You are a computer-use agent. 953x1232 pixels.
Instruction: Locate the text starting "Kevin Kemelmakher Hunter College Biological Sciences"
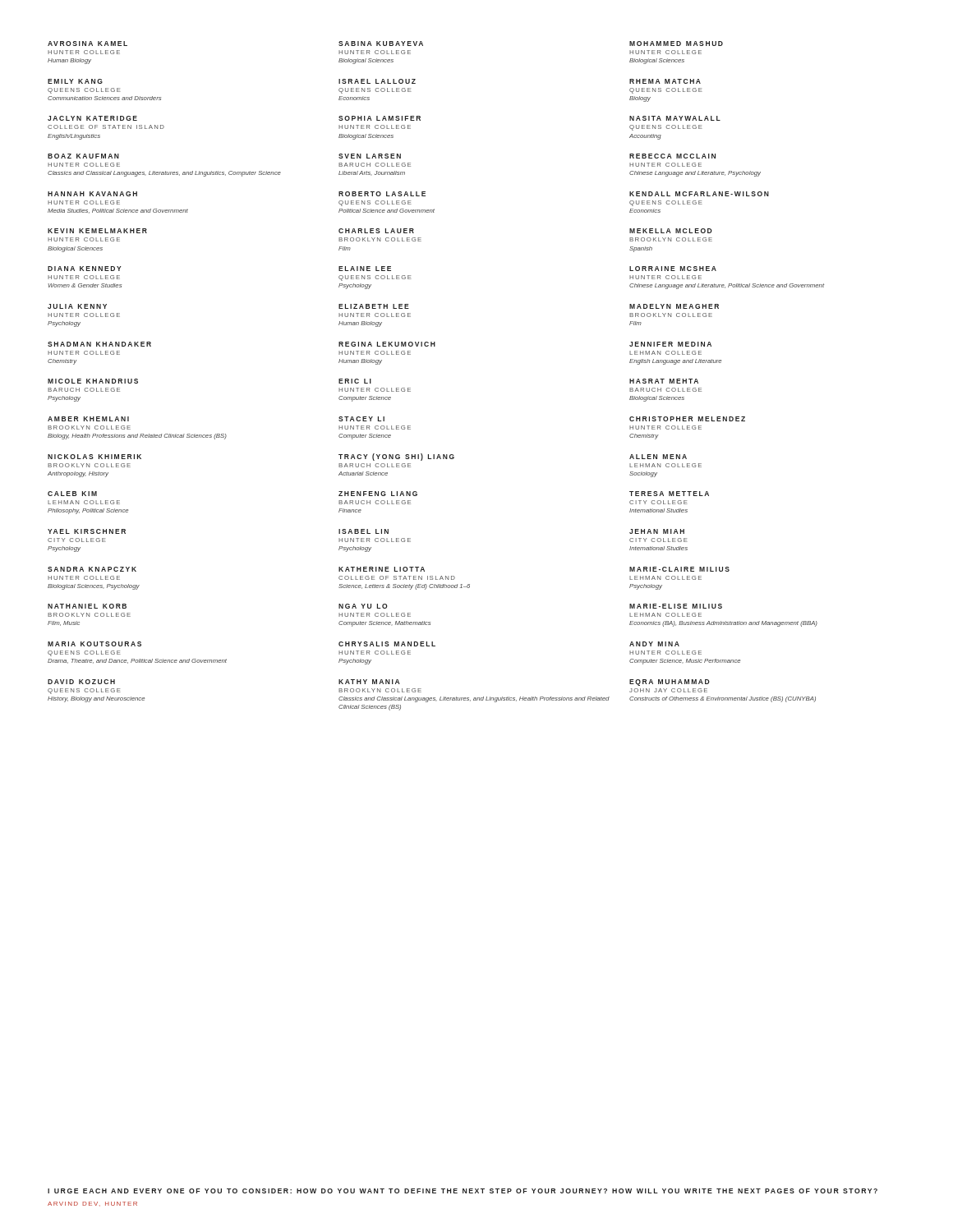click(97, 231)
